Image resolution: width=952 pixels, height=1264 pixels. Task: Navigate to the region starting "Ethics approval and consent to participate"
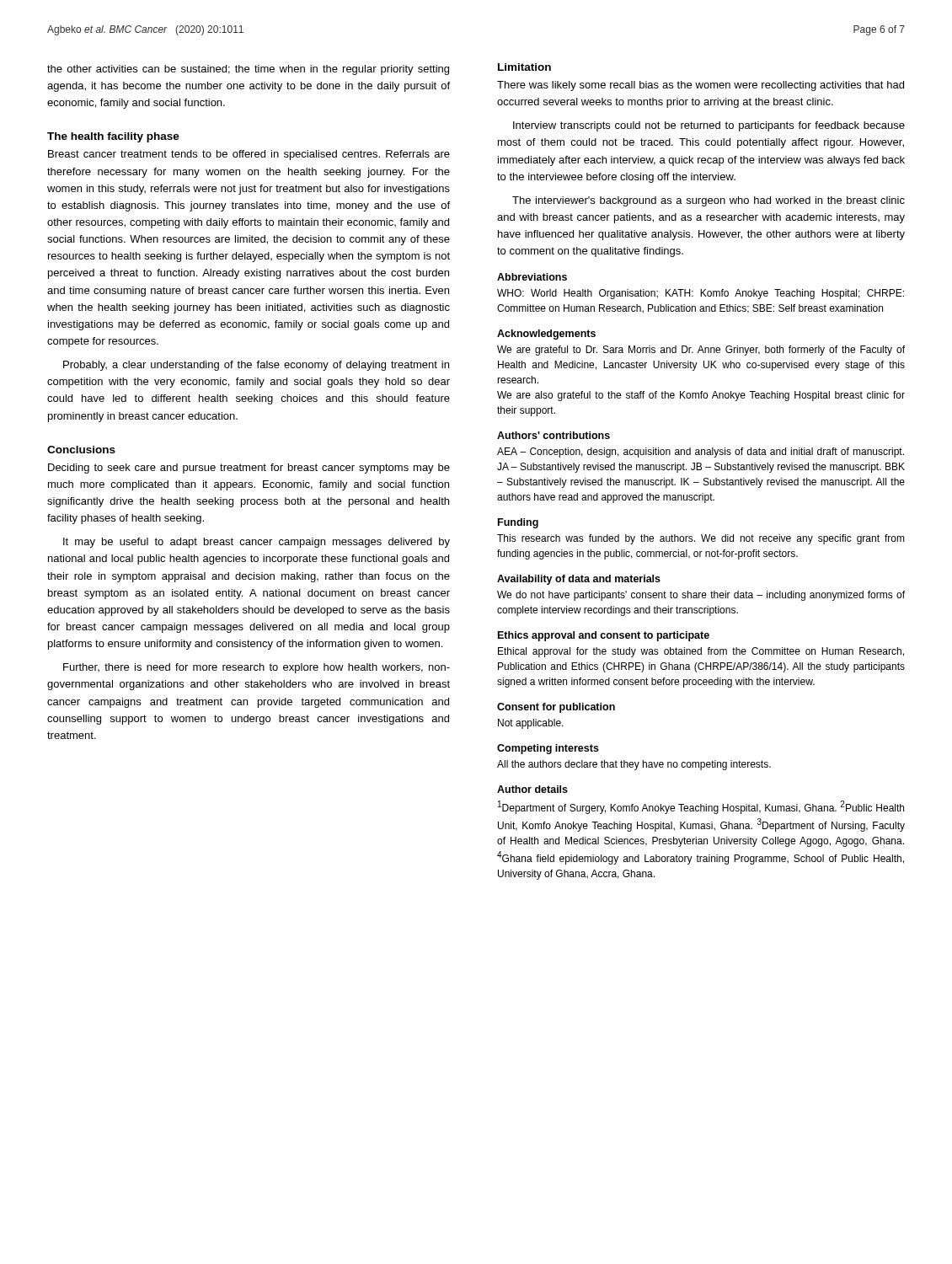coord(603,636)
